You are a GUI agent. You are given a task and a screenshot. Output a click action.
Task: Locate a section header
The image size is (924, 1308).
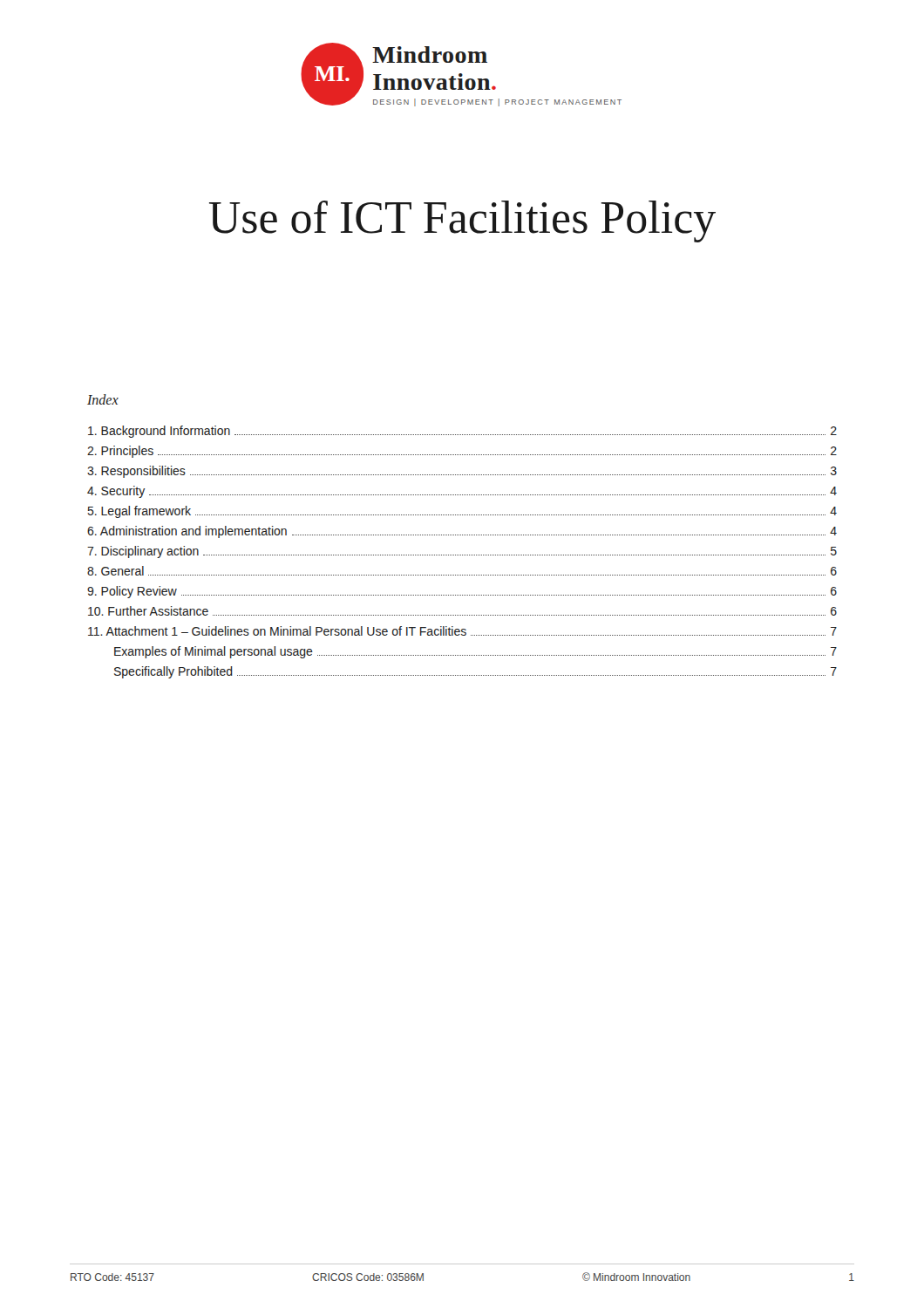tap(103, 400)
